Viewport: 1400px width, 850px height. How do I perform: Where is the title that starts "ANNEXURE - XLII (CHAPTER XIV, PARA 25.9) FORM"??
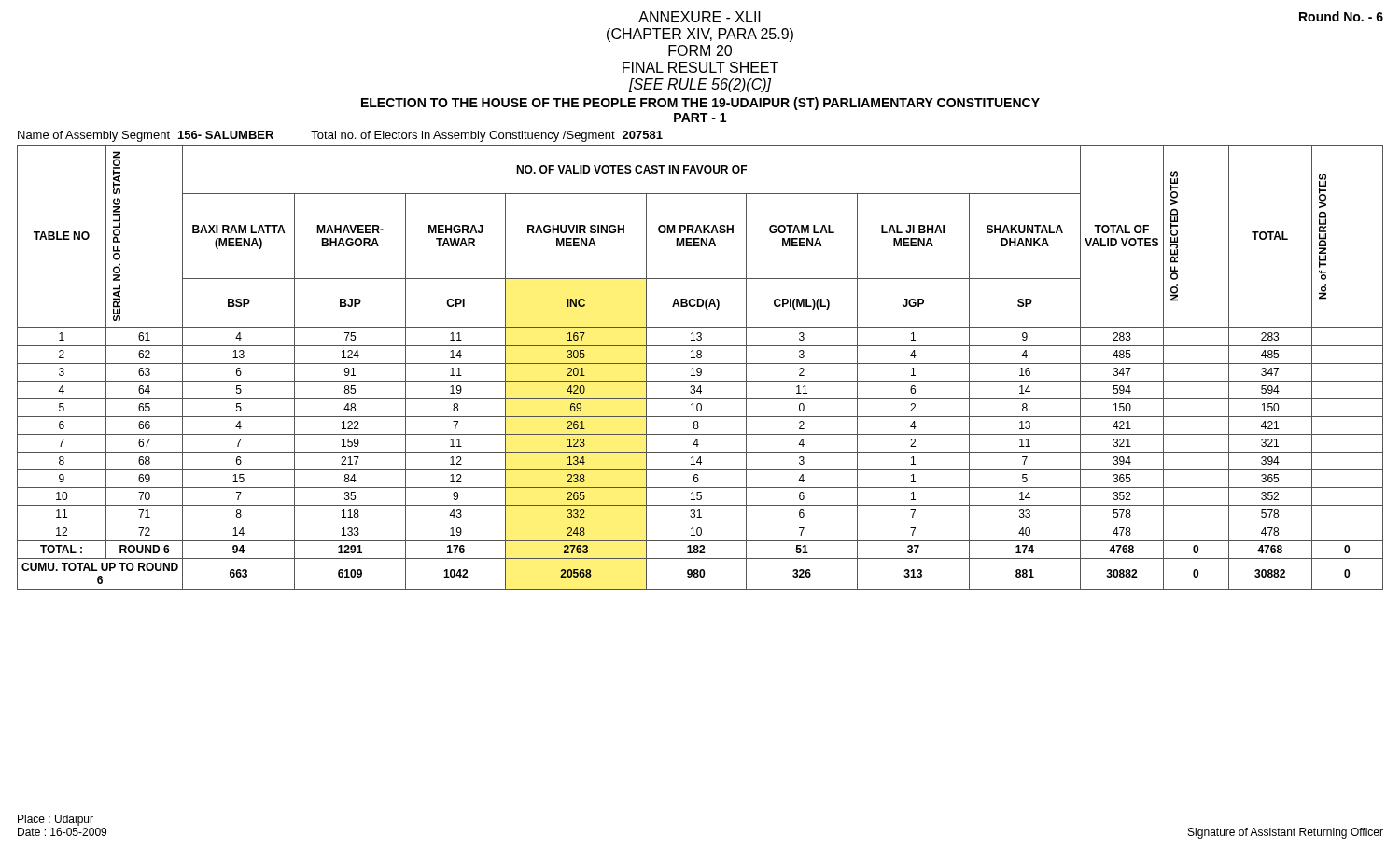tap(700, 51)
